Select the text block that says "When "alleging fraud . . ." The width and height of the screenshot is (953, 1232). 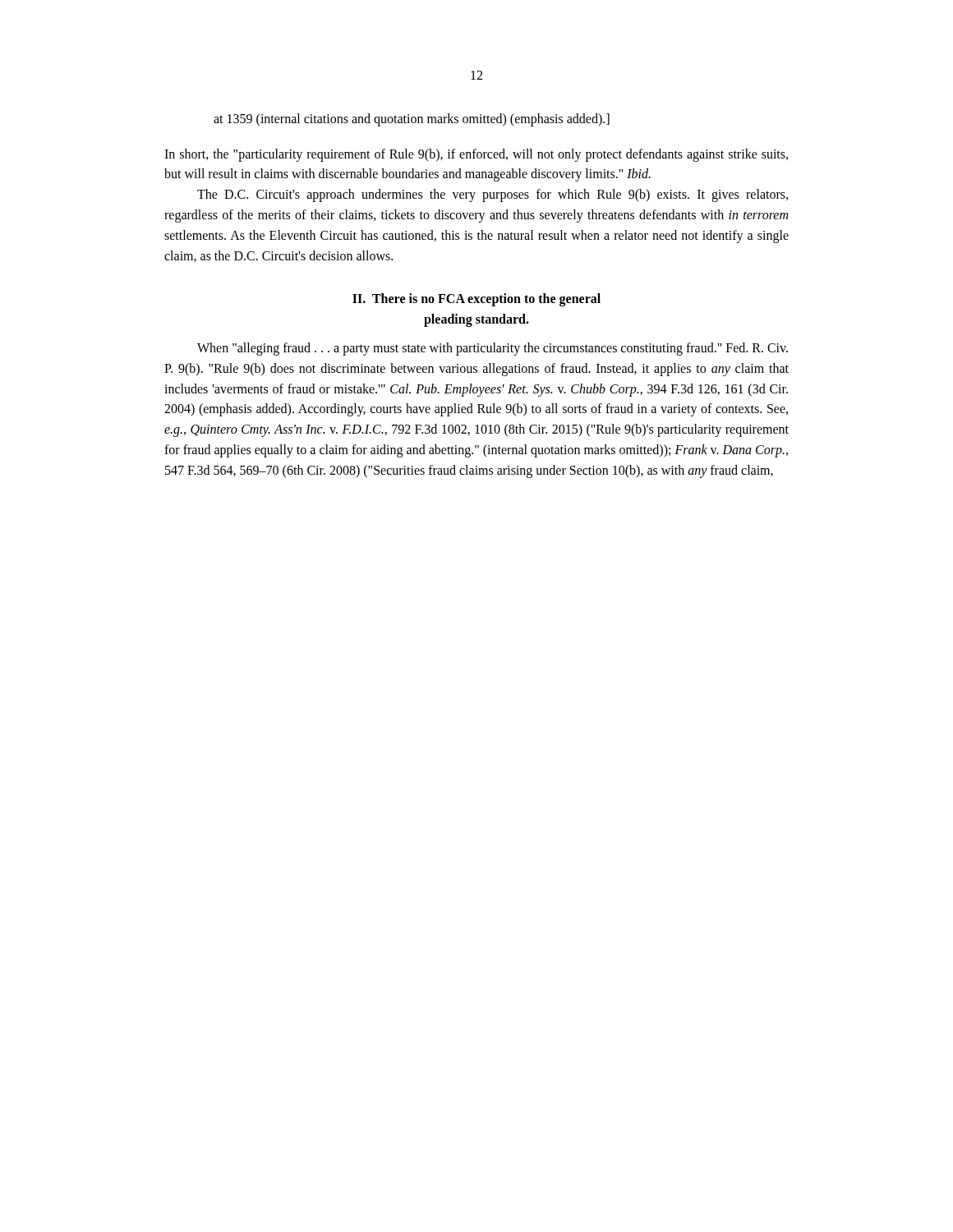[476, 409]
